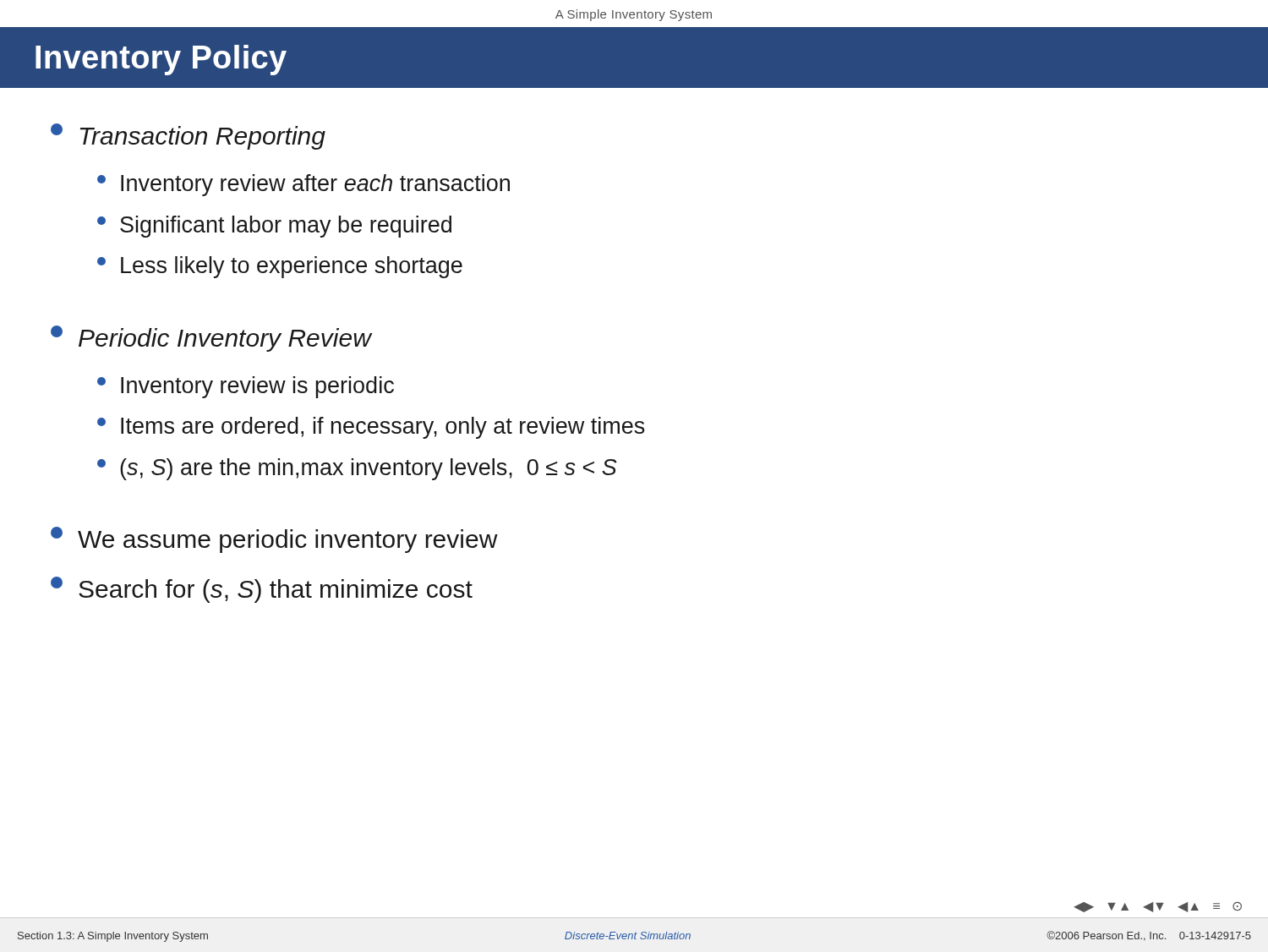Viewport: 1268px width, 952px height.
Task: Where does it say "Search for (s, S) that minimize cost"?
Action: tap(262, 589)
